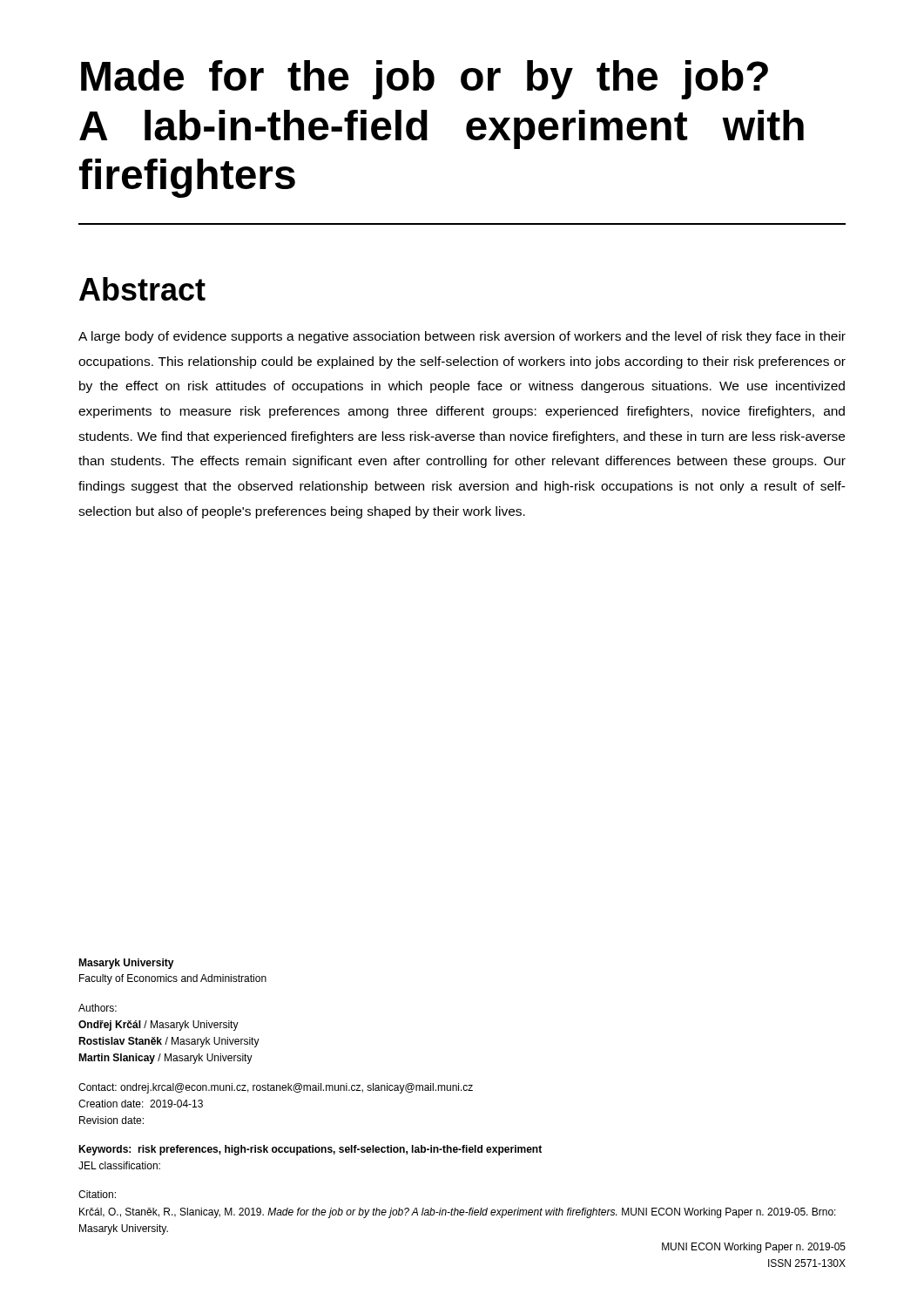Viewport: 924px width, 1307px height.
Task: Find the title that says "Made for the job or by"
Action: (x=462, y=126)
